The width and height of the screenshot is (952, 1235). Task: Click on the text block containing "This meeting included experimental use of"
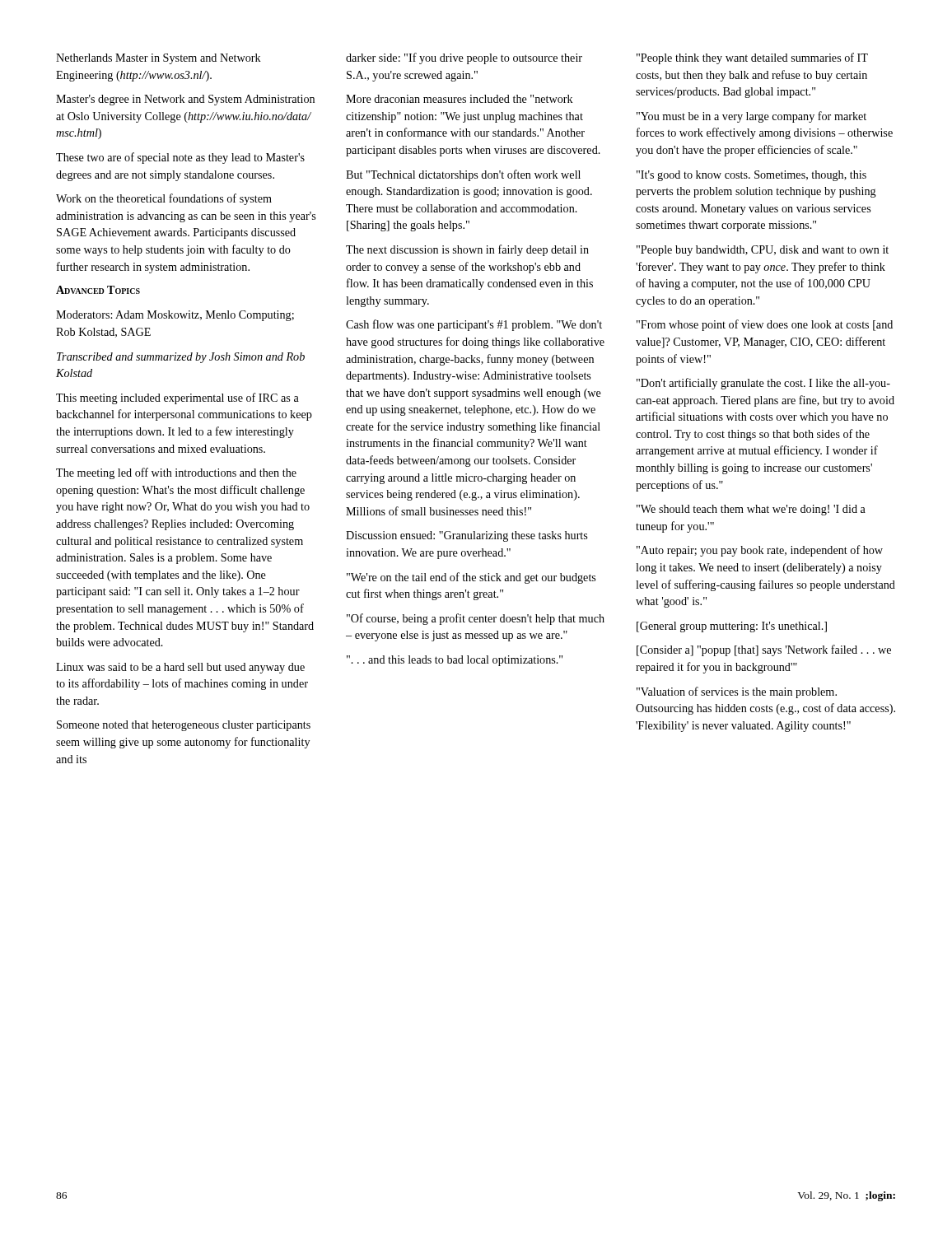coord(186,423)
